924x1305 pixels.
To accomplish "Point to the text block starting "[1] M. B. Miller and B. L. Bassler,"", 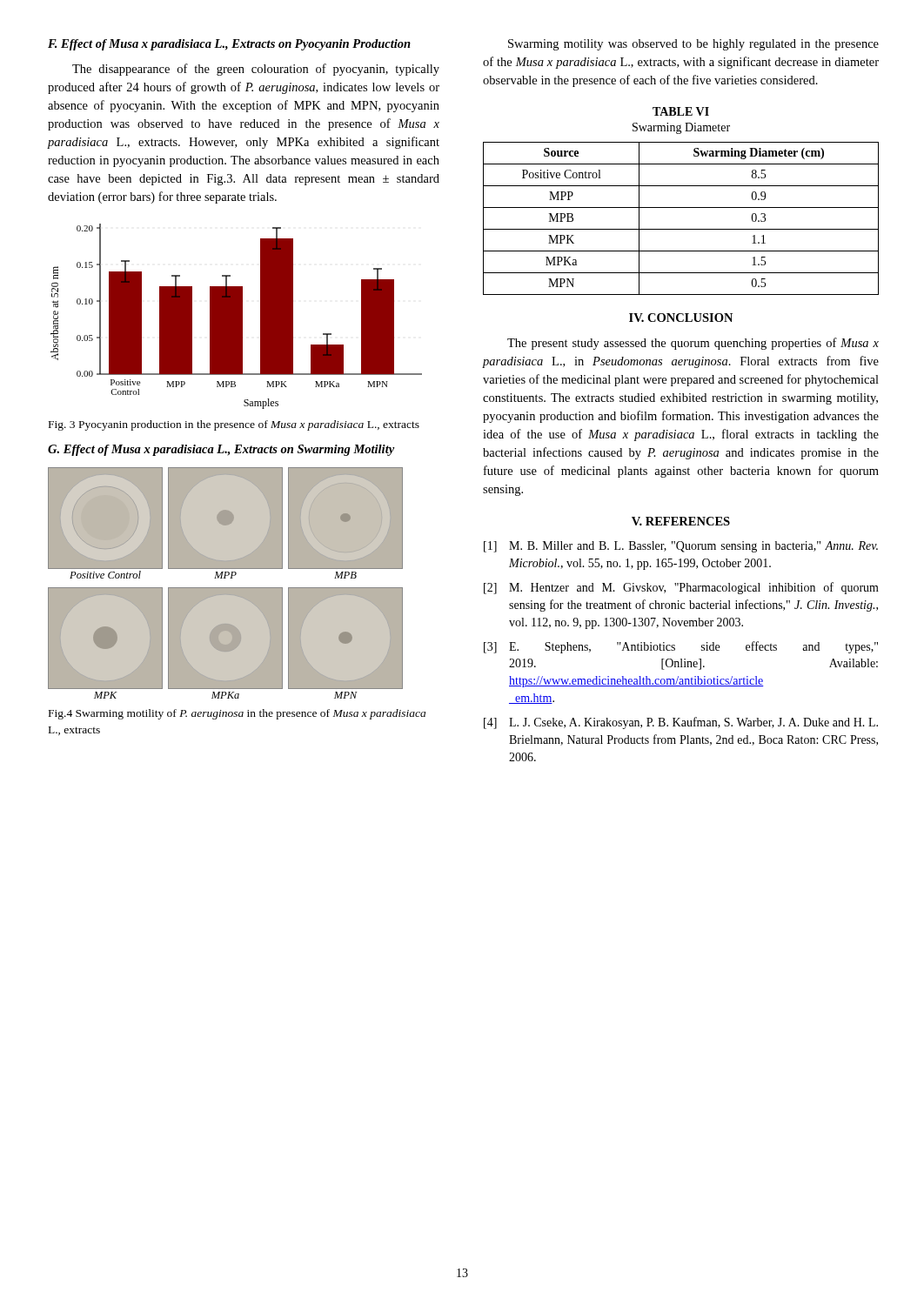I will click(x=681, y=555).
